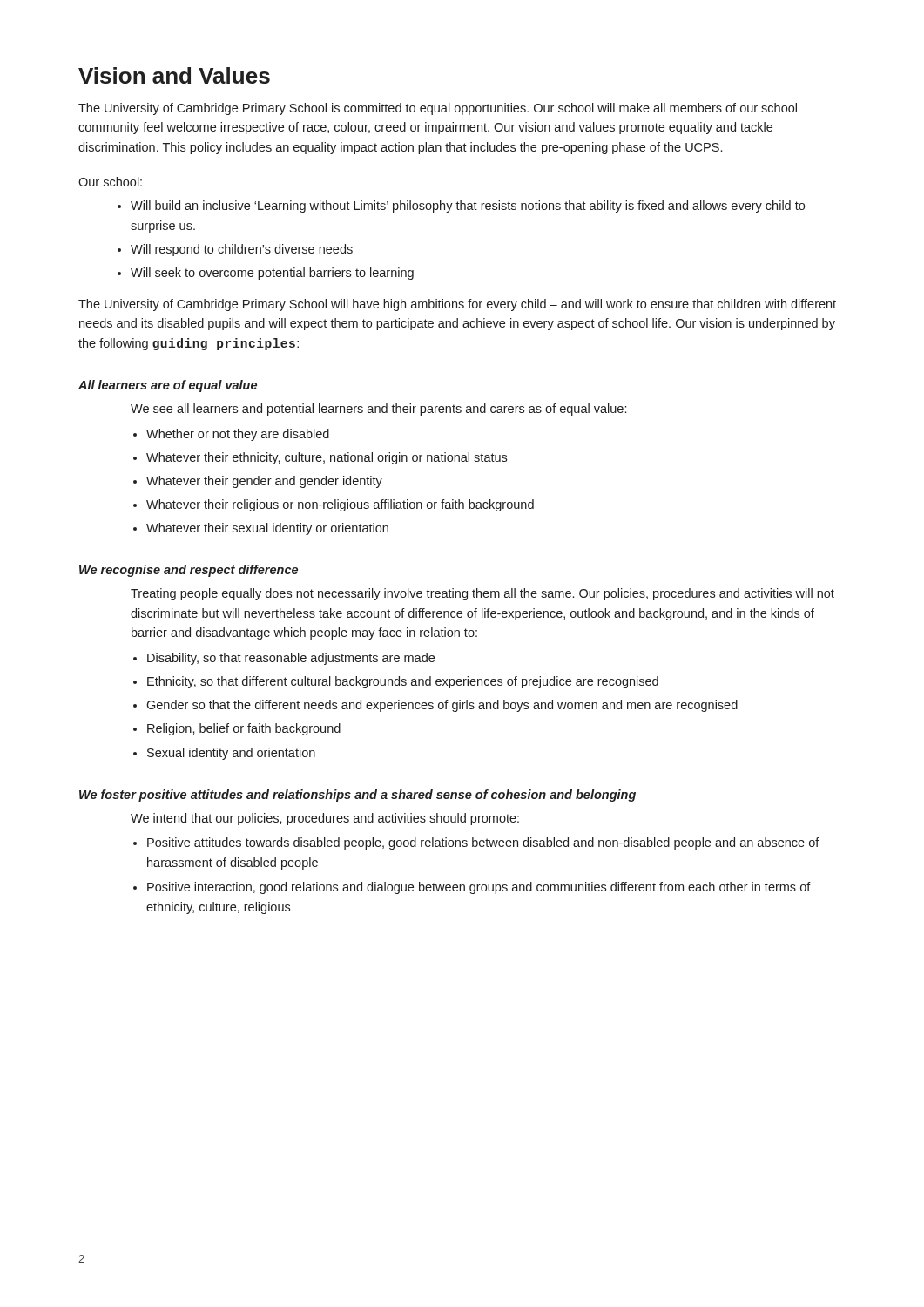The height and width of the screenshot is (1307, 924).
Task: Locate the block of text that opens with "Whatever their gender"
Action: (264, 481)
